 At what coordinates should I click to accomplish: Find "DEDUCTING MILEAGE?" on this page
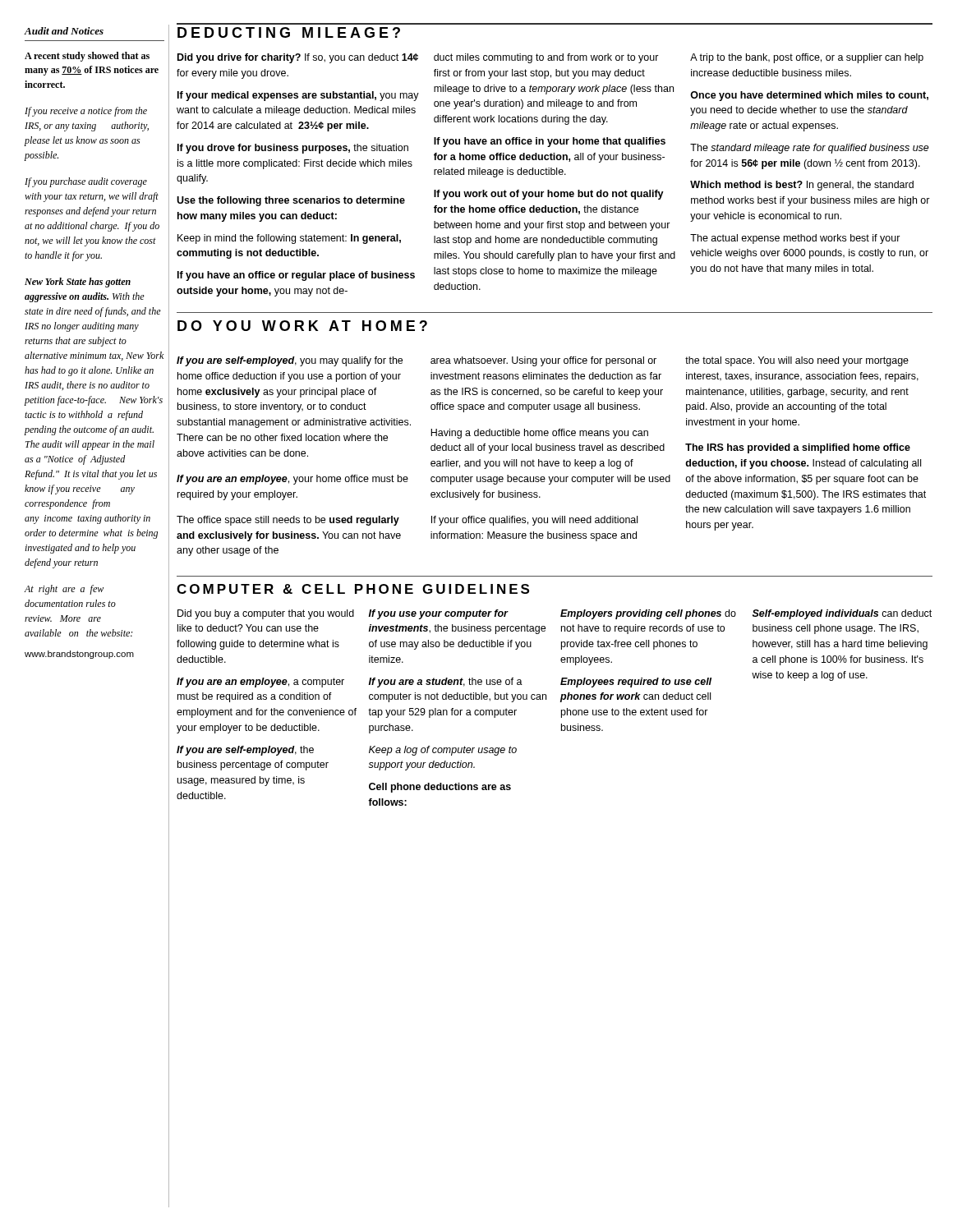tap(290, 33)
